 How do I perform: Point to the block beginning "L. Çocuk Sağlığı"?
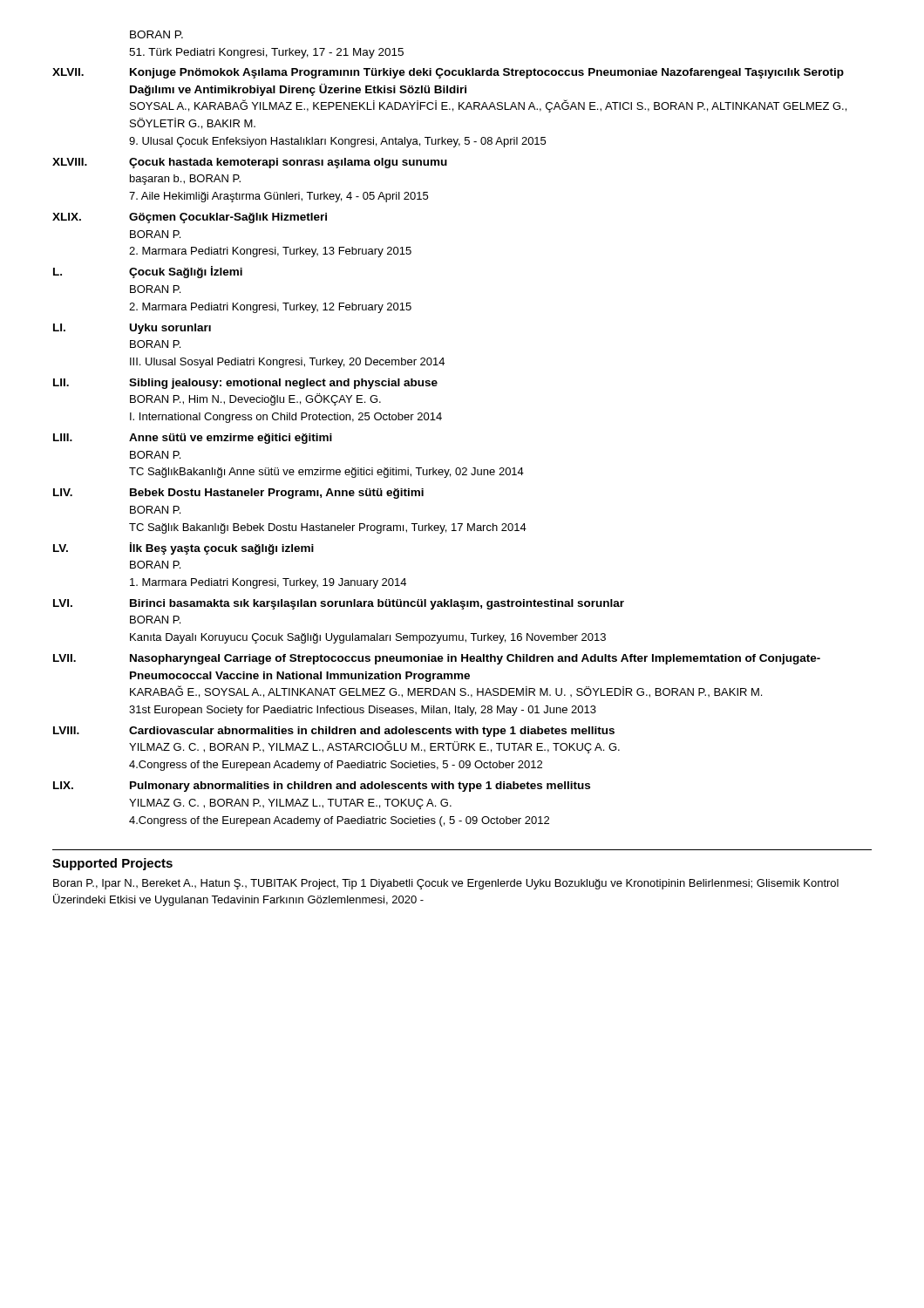click(x=148, y=272)
